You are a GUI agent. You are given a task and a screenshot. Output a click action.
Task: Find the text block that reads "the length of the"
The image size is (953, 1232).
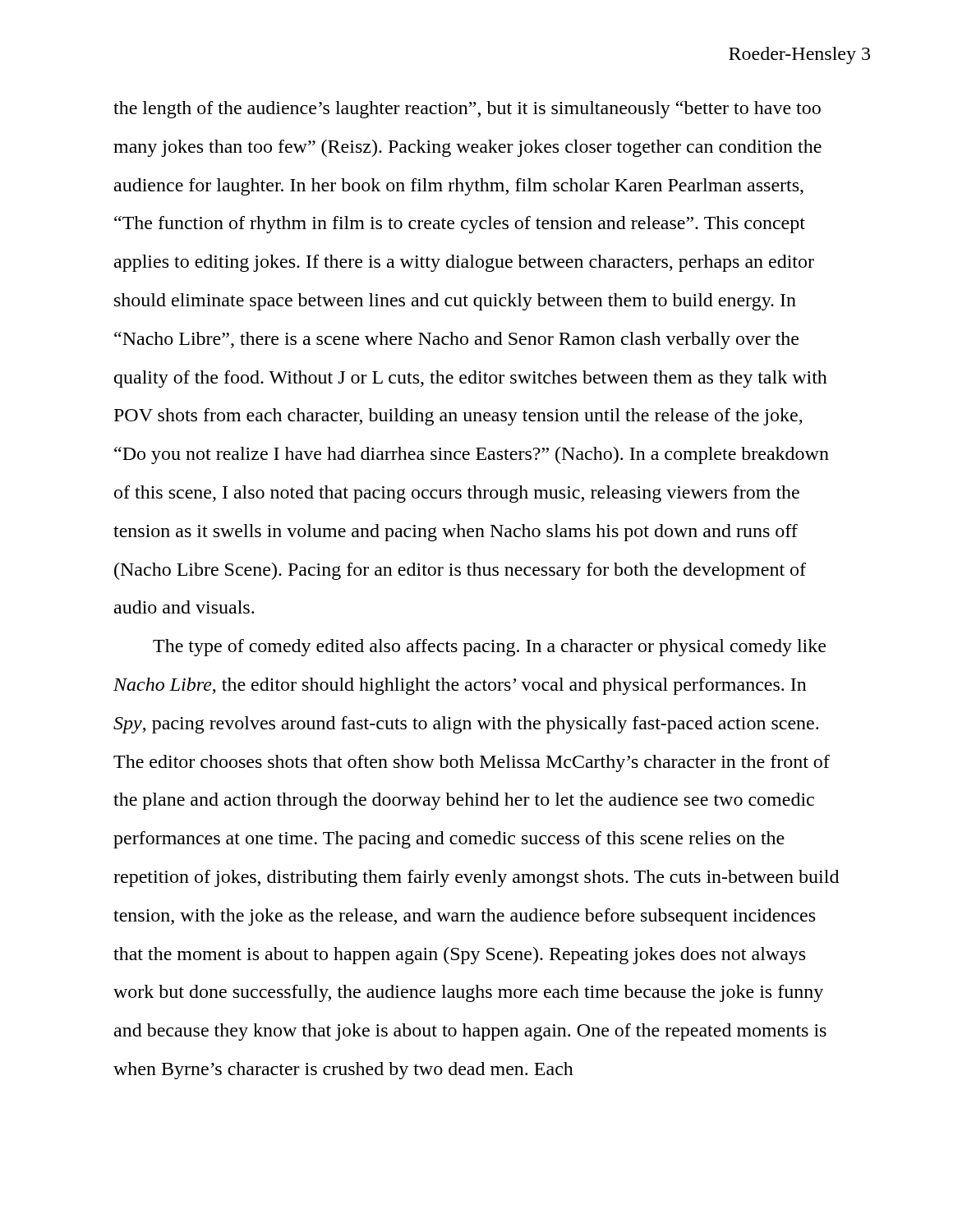click(467, 110)
